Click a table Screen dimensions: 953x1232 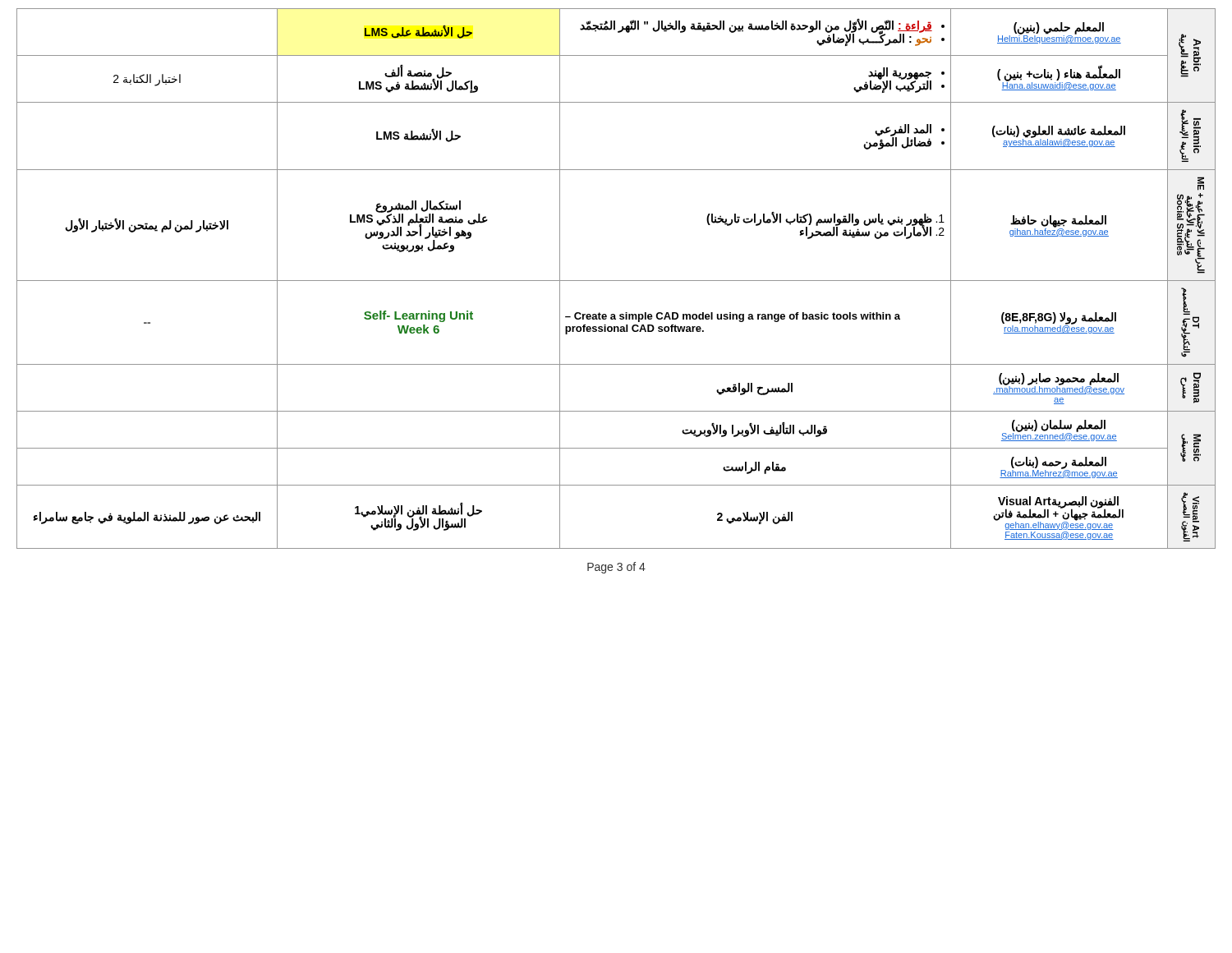pyautogui.click(x=616, y=279)
